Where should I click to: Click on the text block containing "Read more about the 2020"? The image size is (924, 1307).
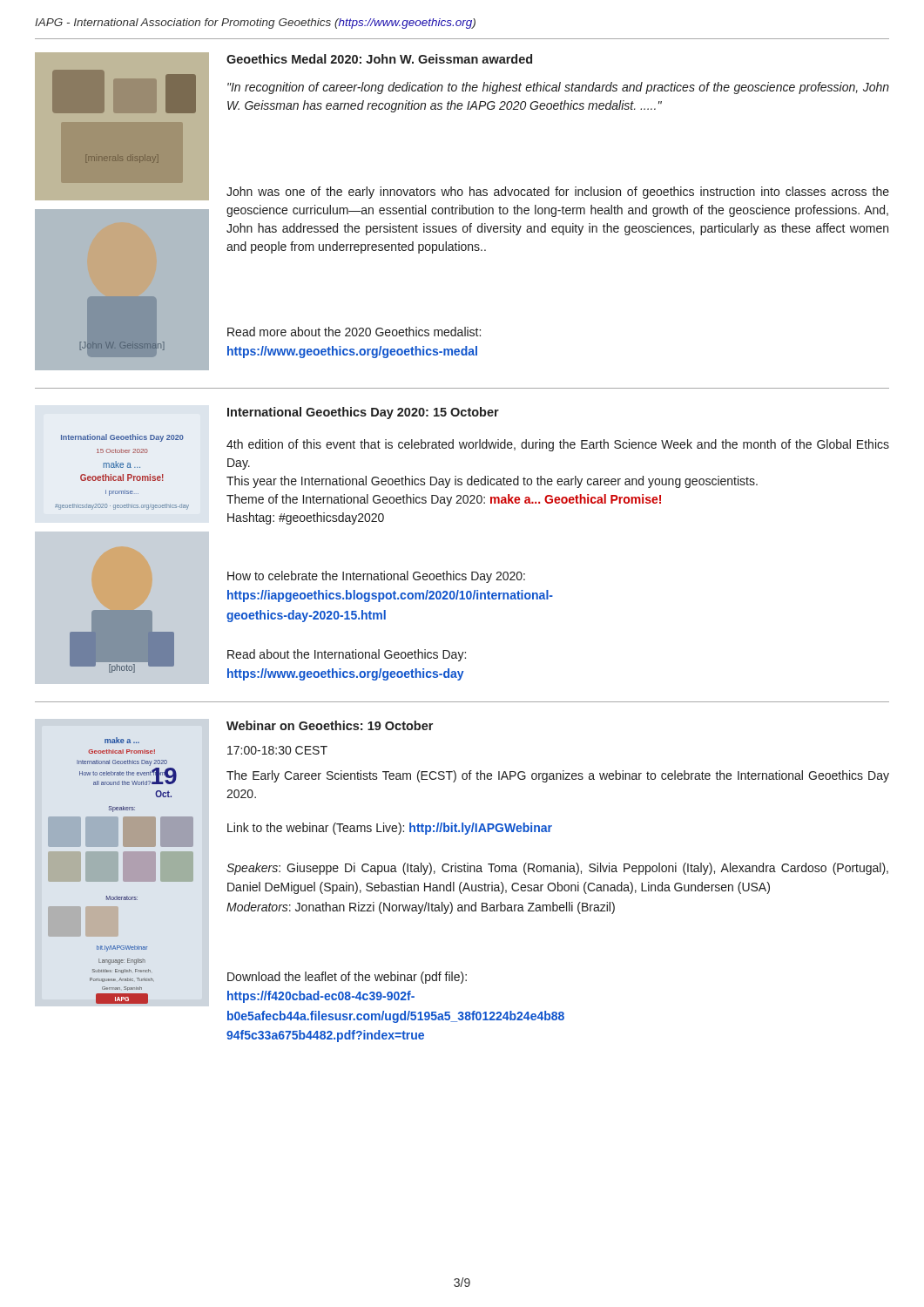[354, 342]
